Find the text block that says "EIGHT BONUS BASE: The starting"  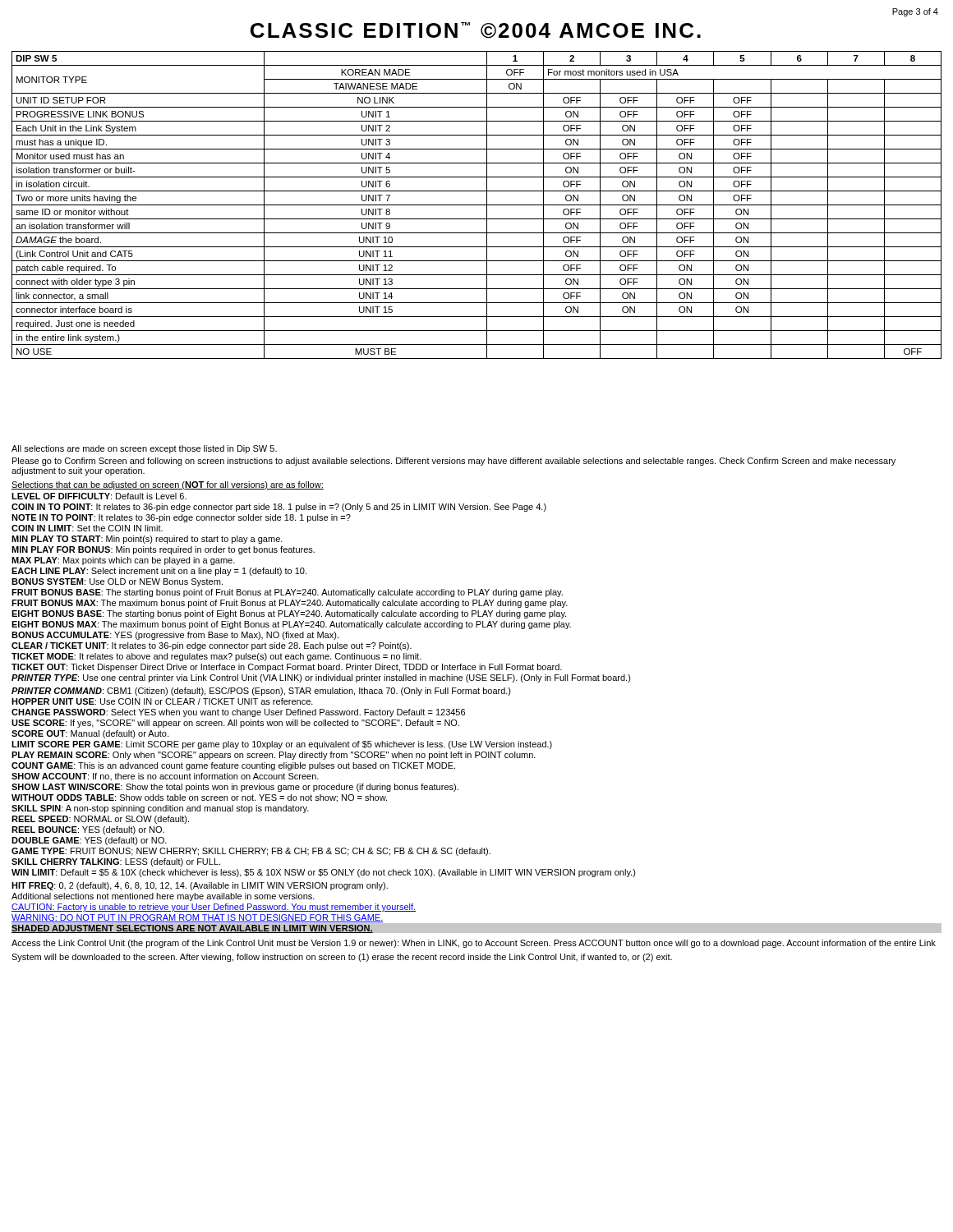[x=289, y=614]
